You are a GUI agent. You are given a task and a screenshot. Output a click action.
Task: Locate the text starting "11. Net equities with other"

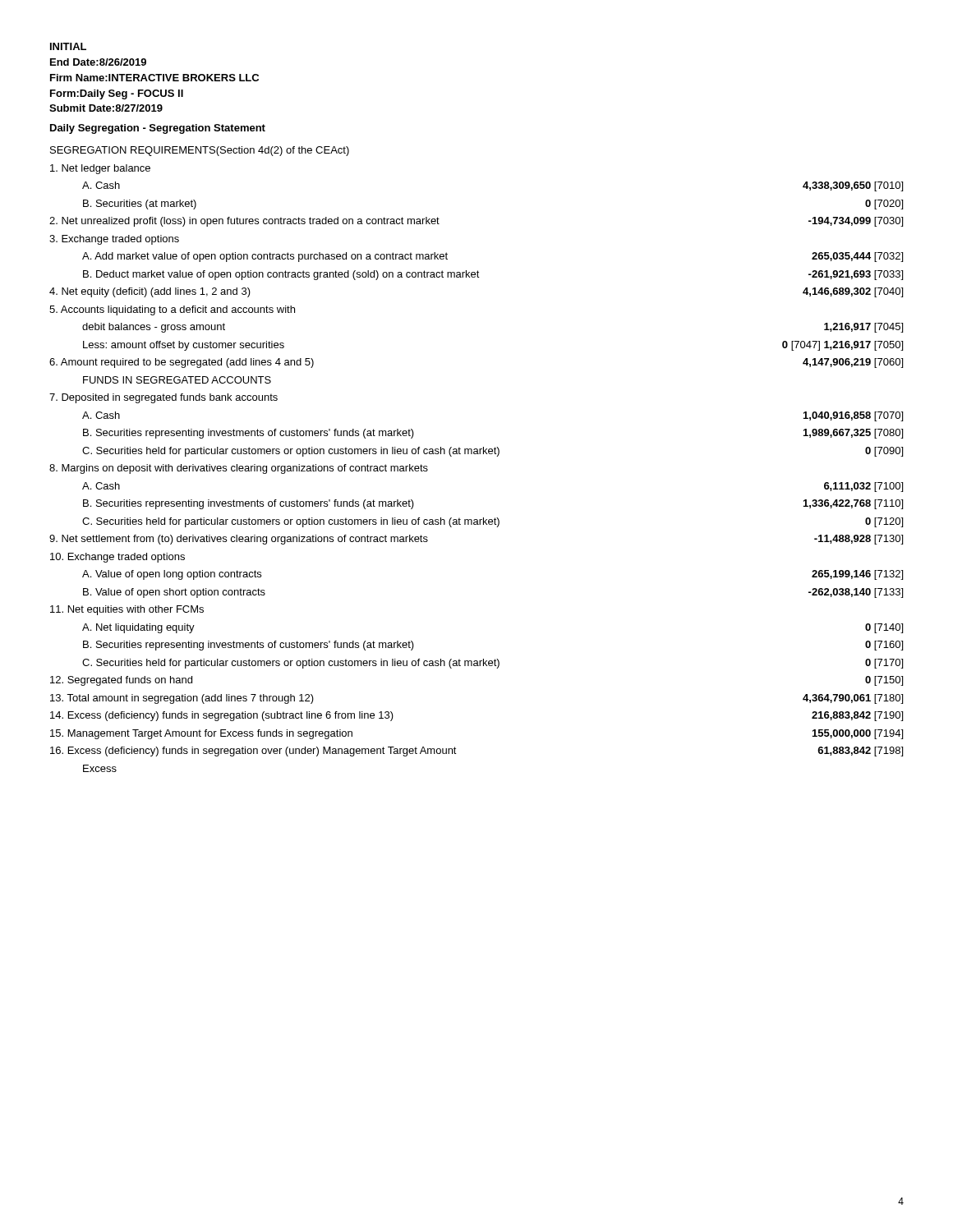[x=127, y=610]
